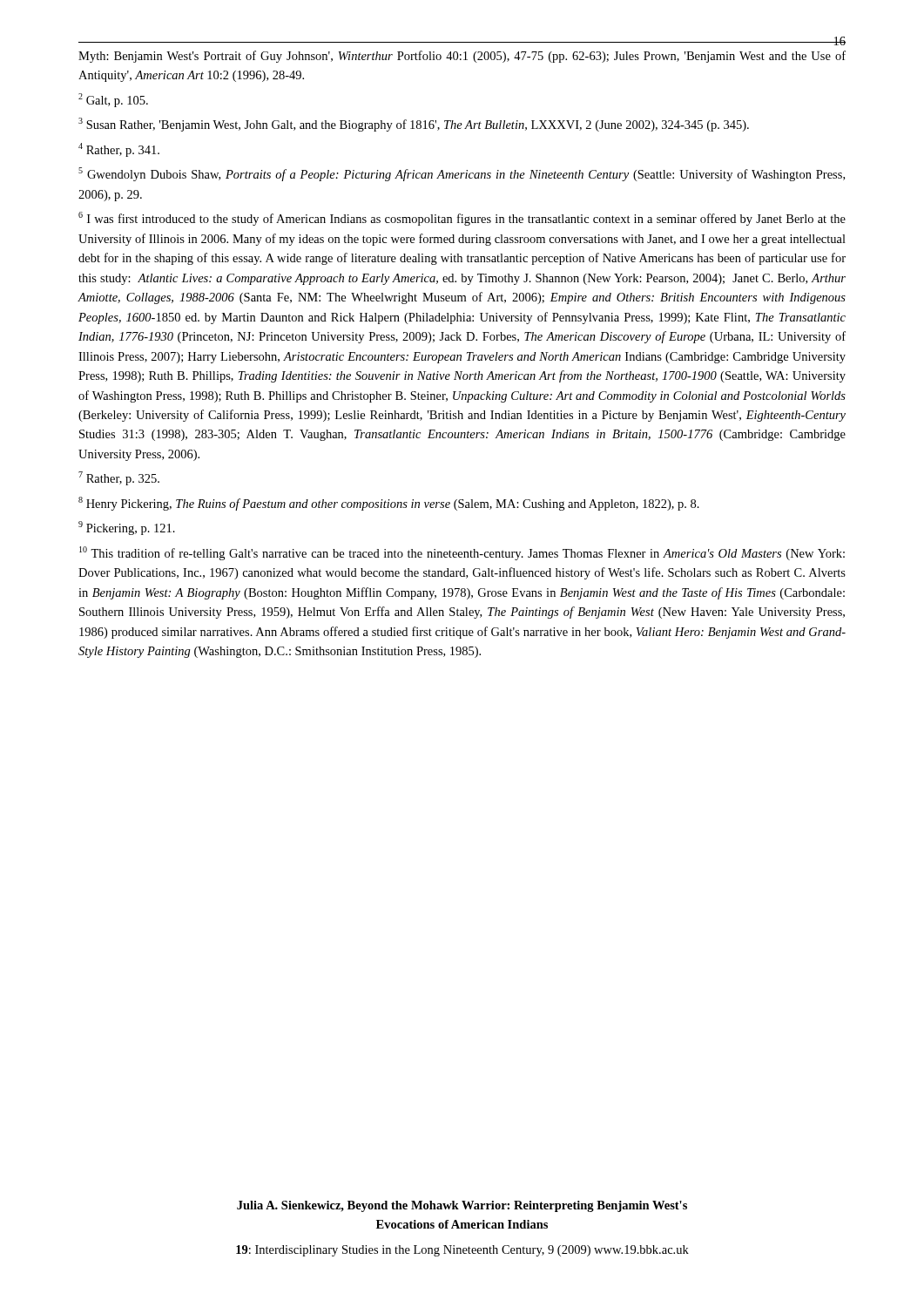Find the block starting "5 Gwendolyn Dubois Shaw, Portraits"

pos(462,184)
